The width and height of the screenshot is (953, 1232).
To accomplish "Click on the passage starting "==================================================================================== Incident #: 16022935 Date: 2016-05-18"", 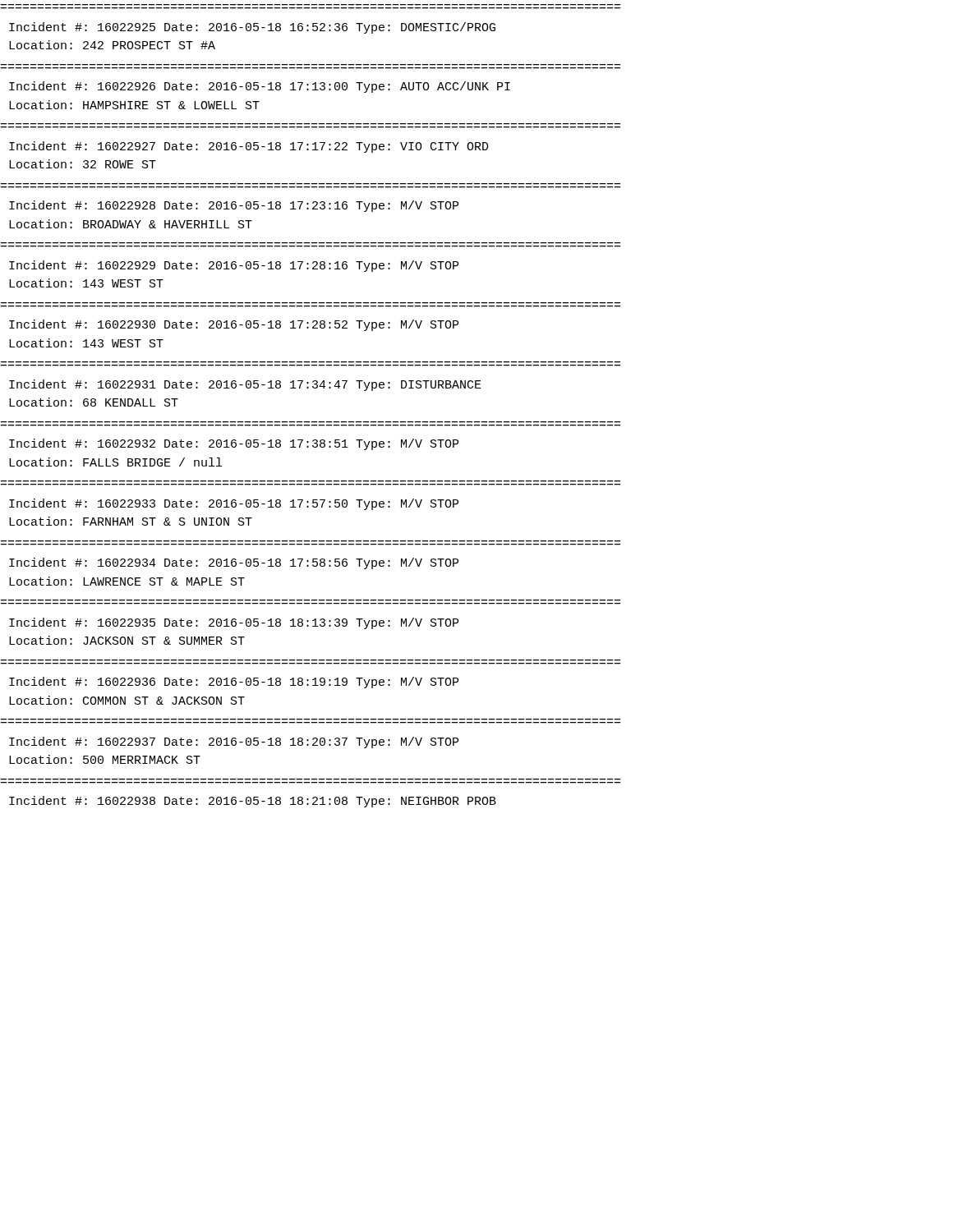I will pyautogui.click(x=234, y=623).
